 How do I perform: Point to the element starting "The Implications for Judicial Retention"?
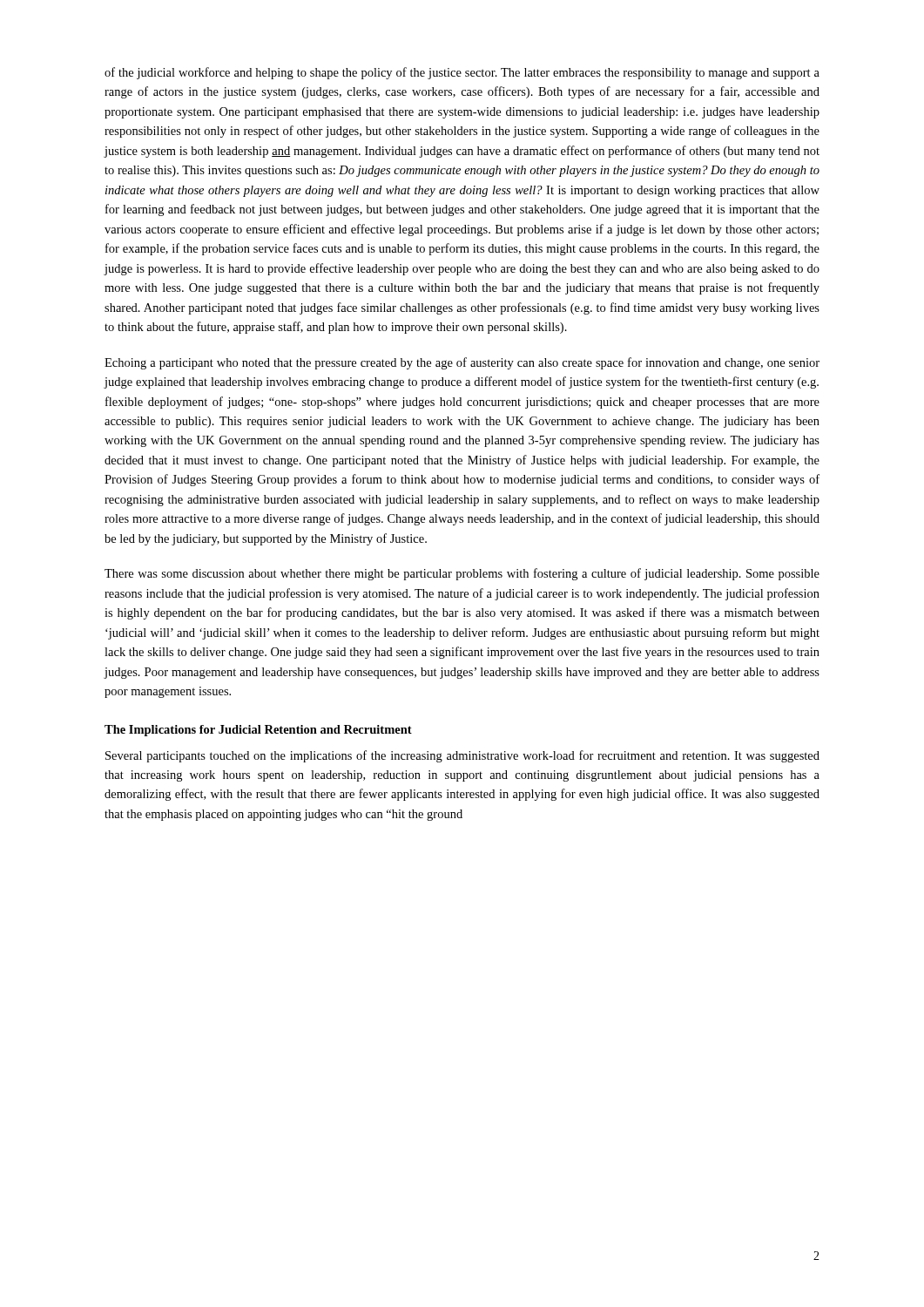tap(258, 729)
